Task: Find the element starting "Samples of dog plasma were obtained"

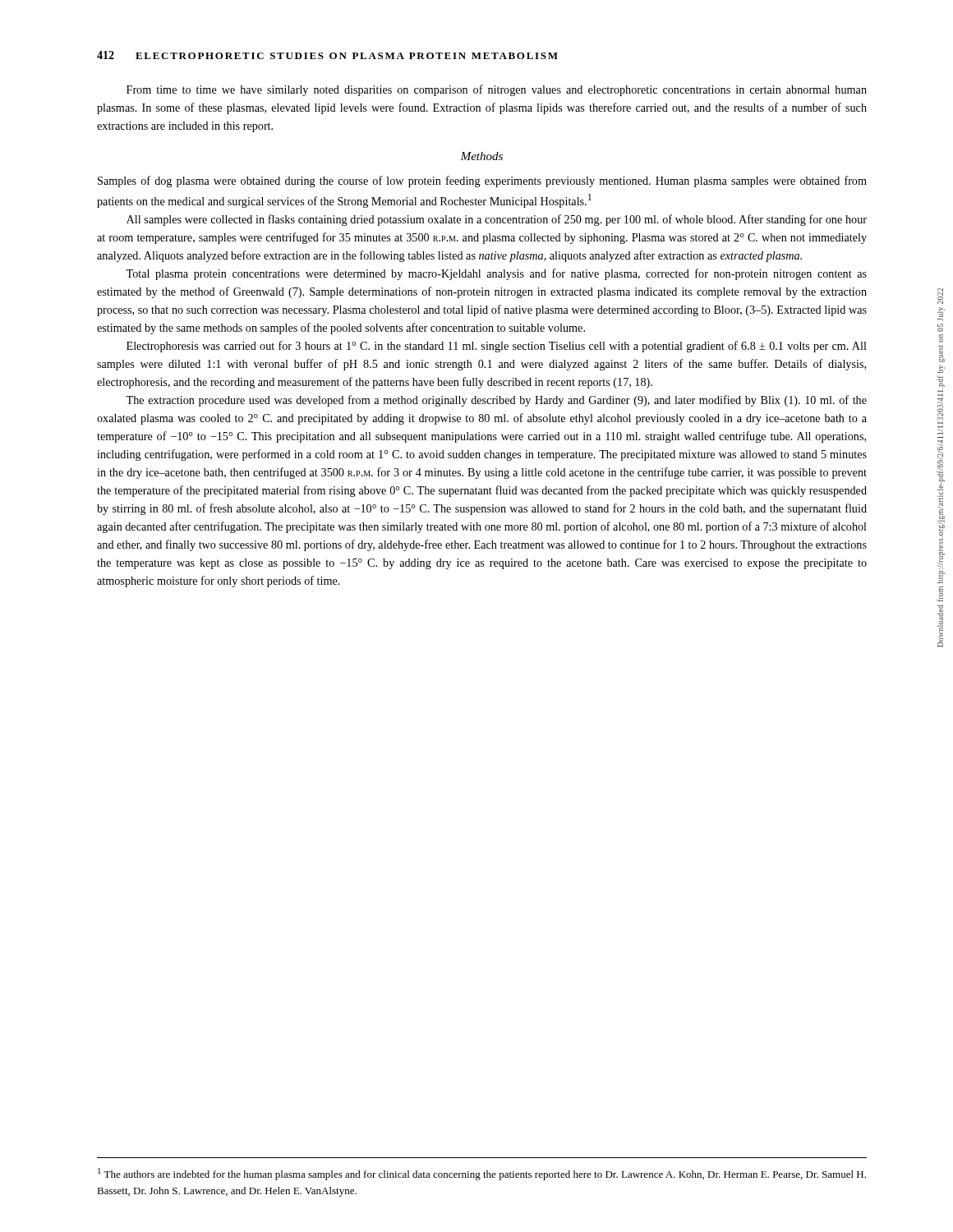Action: click(482, 381)
